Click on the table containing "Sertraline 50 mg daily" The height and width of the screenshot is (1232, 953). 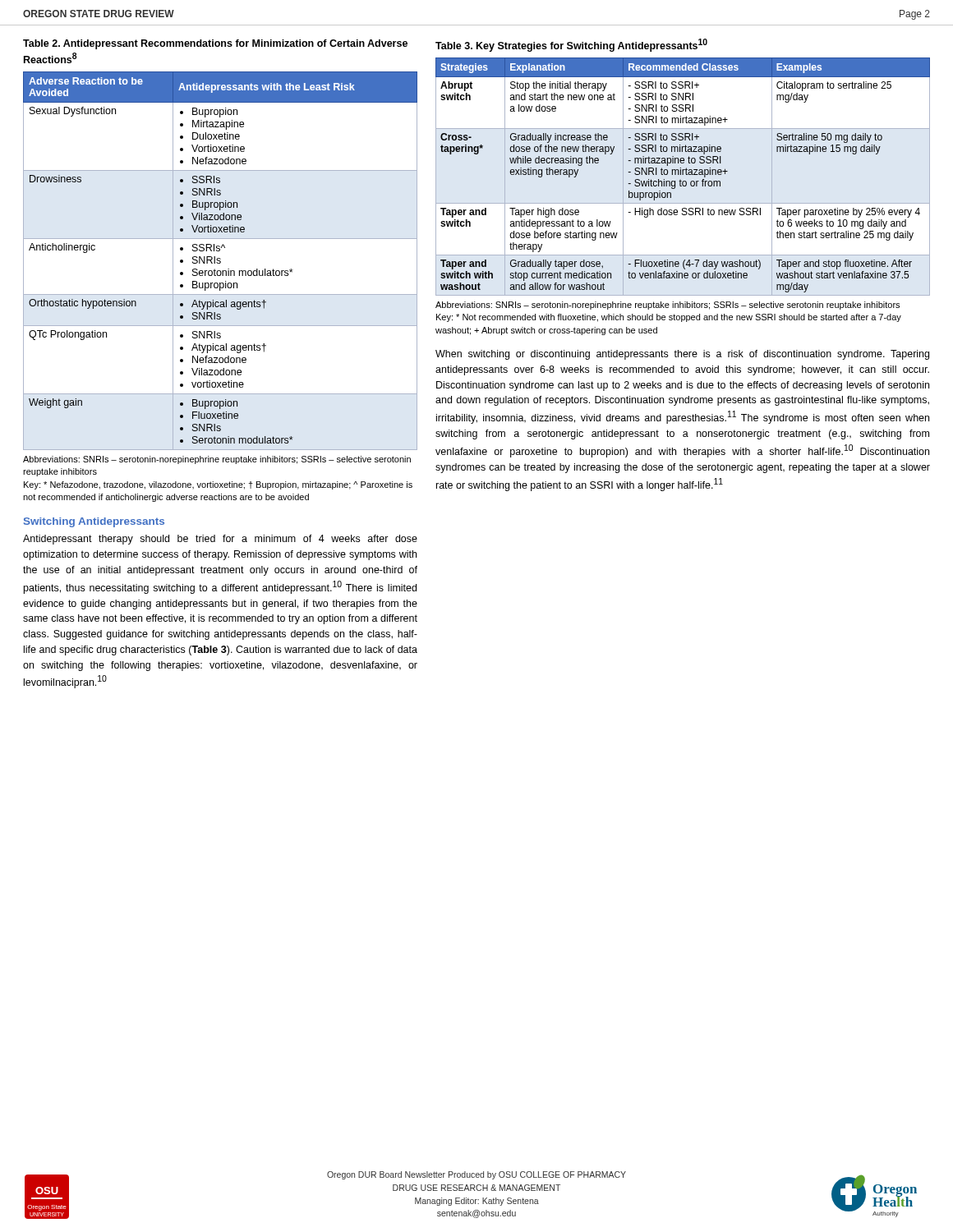tap(683, 177)
